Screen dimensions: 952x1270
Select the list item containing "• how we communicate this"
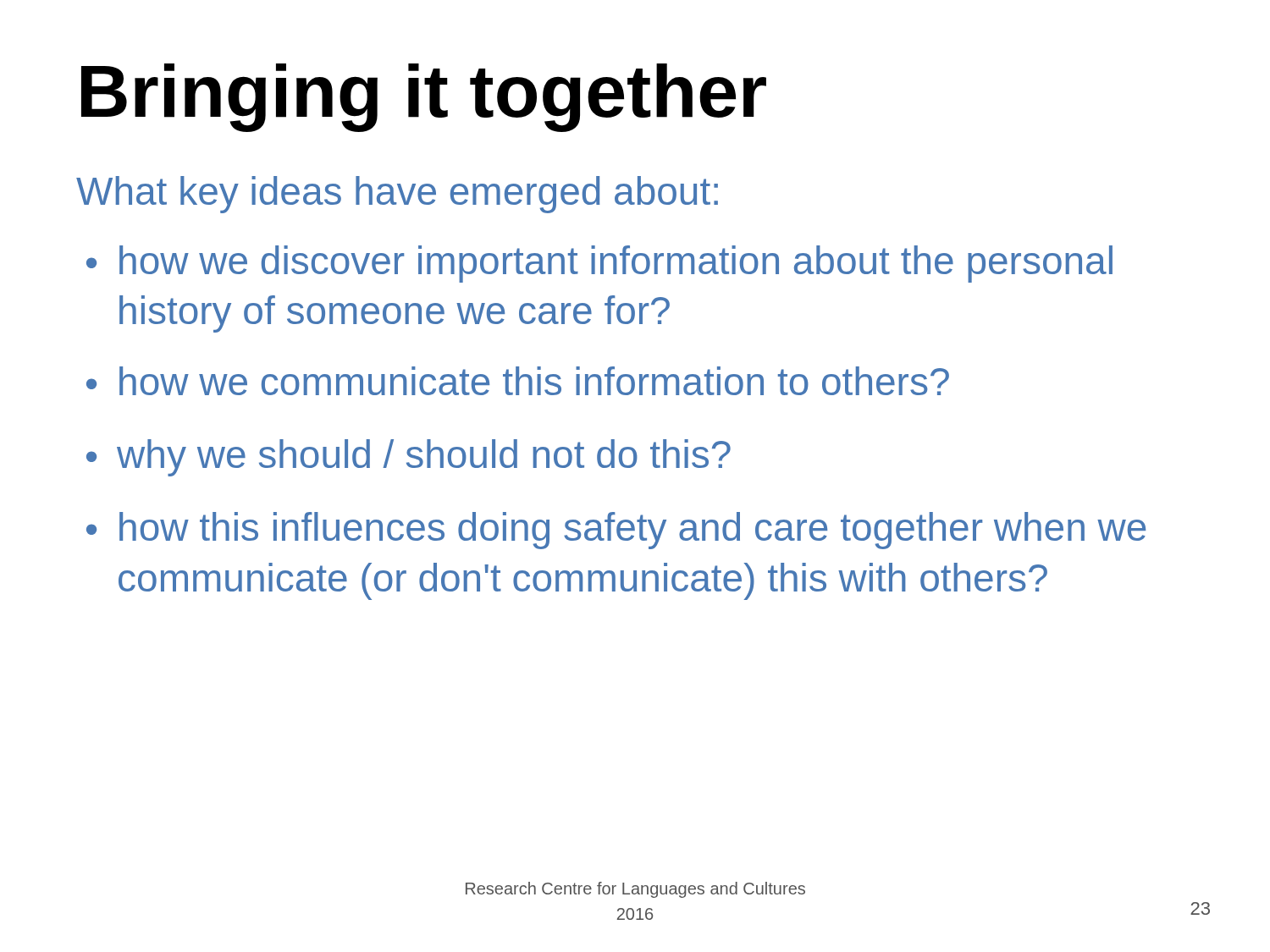[518, 383]
